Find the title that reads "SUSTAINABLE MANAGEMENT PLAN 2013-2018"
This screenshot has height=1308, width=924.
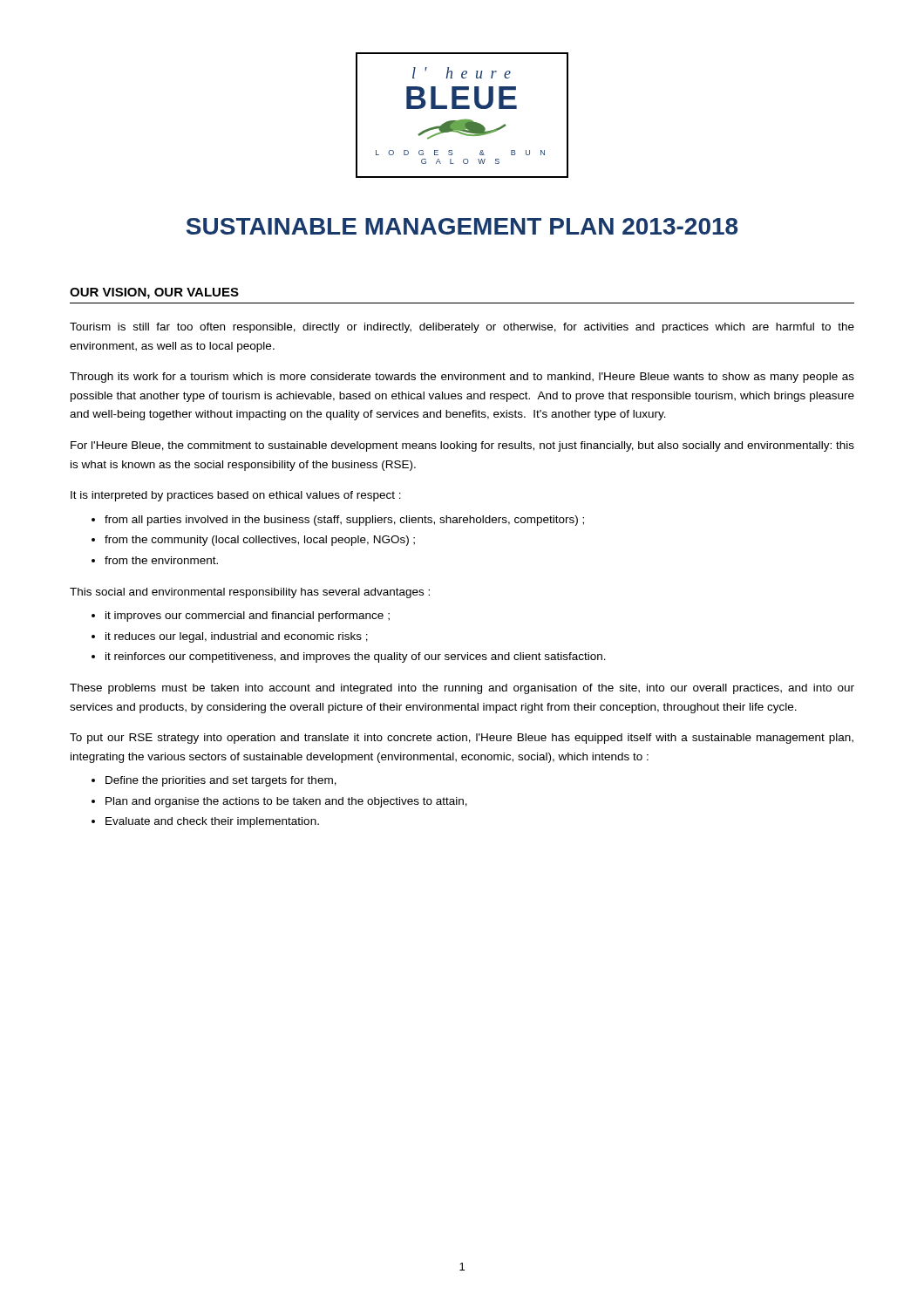pos(462,226)
